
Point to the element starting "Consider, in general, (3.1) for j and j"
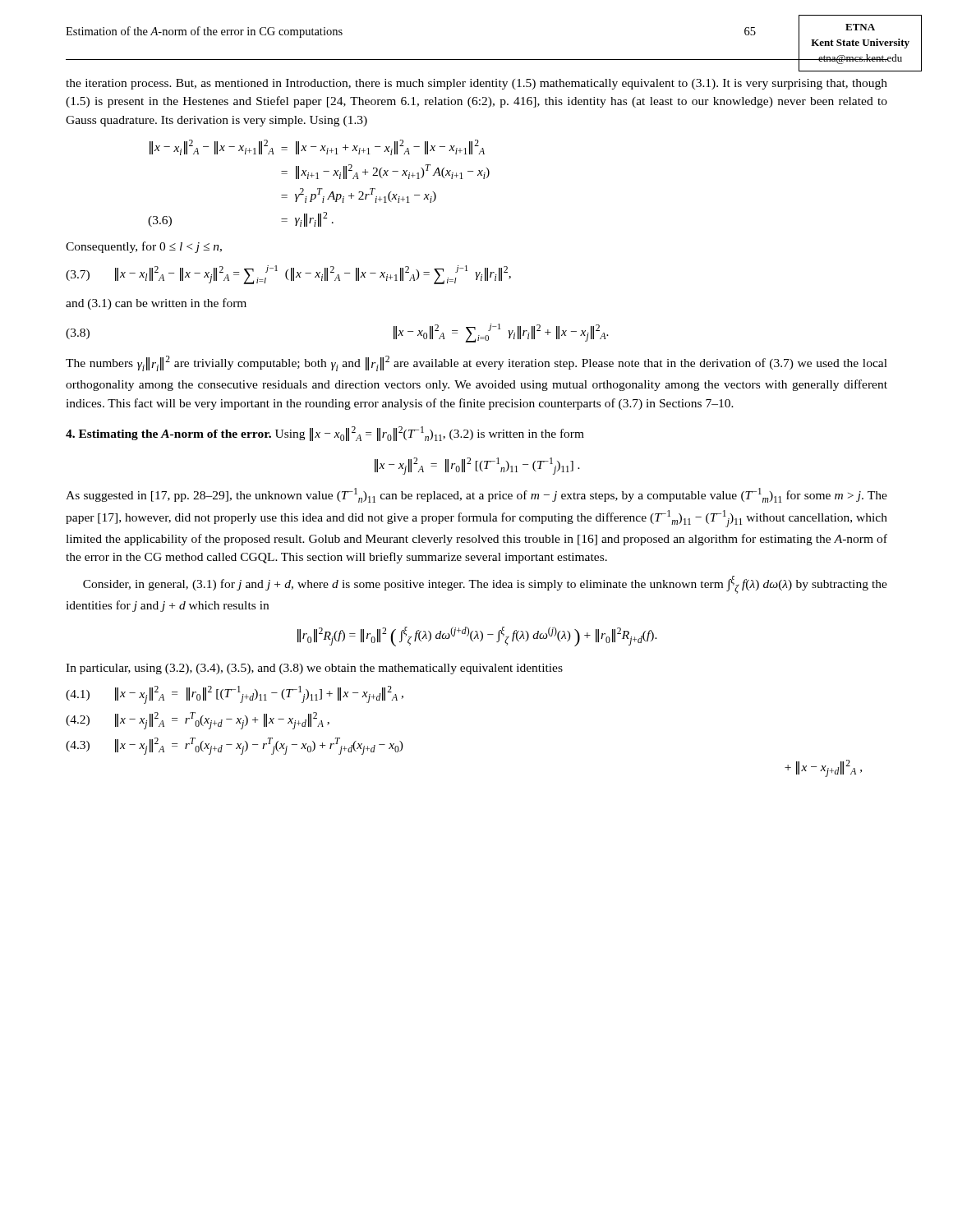tap(476, 593)
